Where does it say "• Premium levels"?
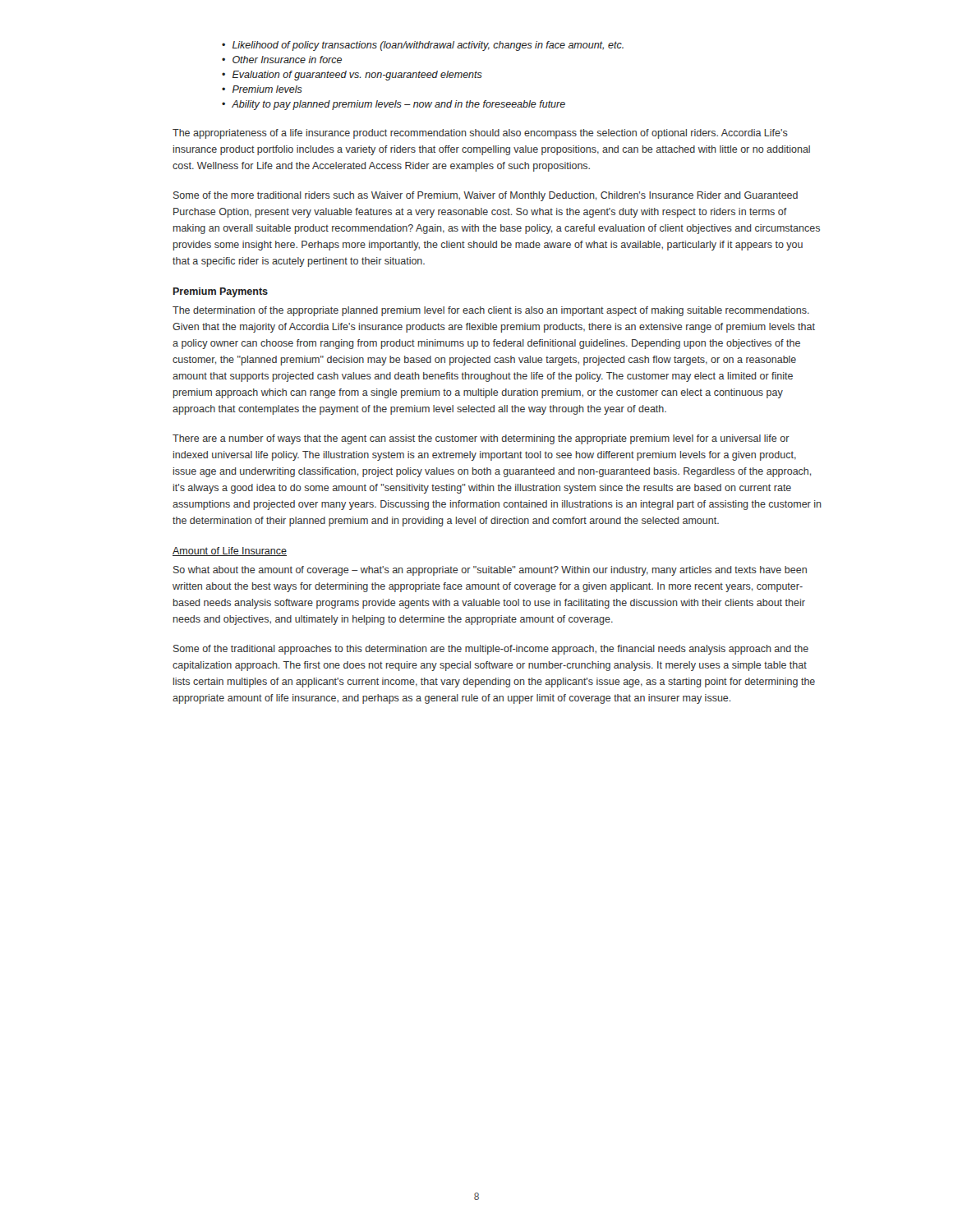This screenshot has width=953, height=1232. click(x=262, y=90)
